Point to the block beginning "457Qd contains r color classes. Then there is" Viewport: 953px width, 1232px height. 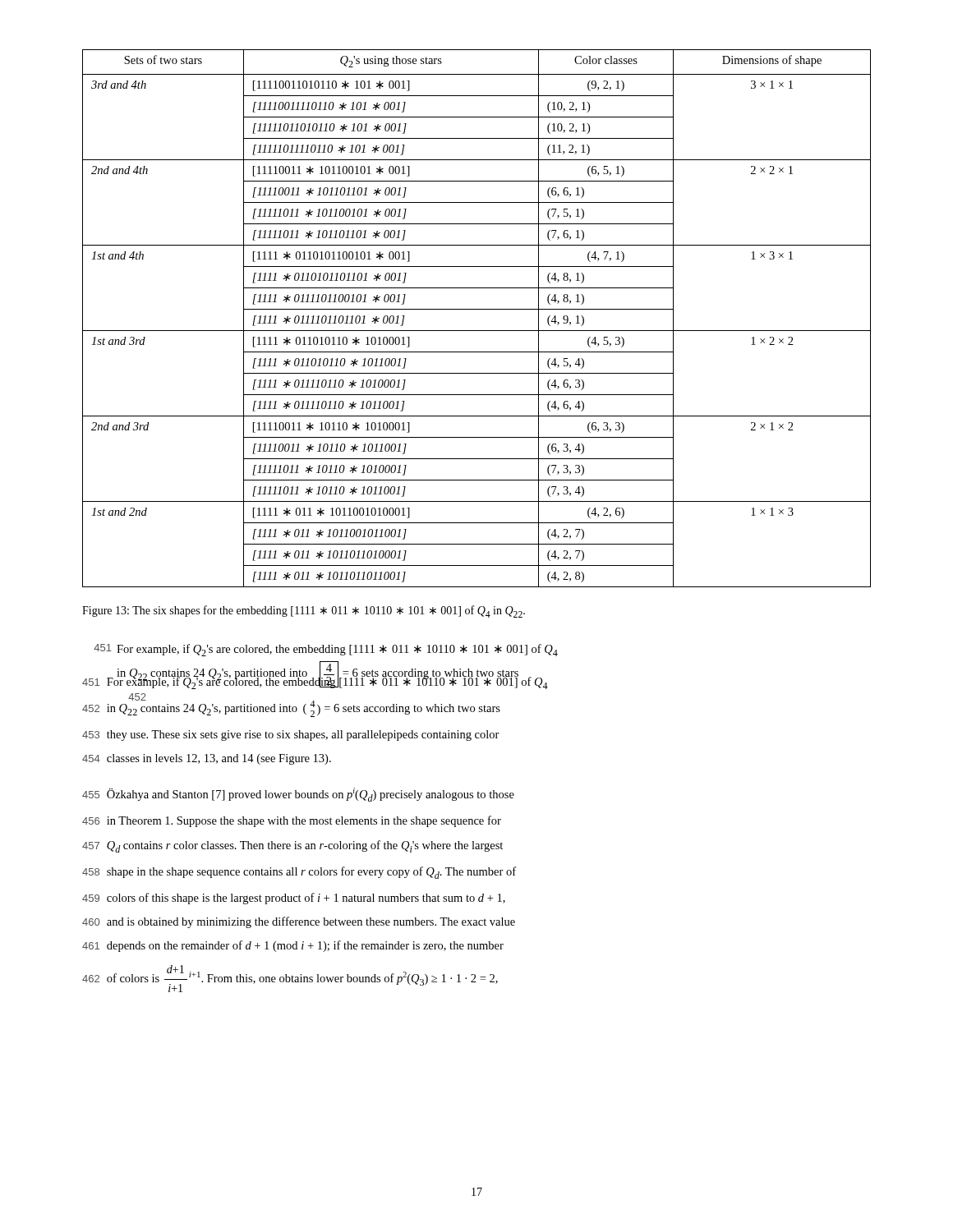click(293, 846)
